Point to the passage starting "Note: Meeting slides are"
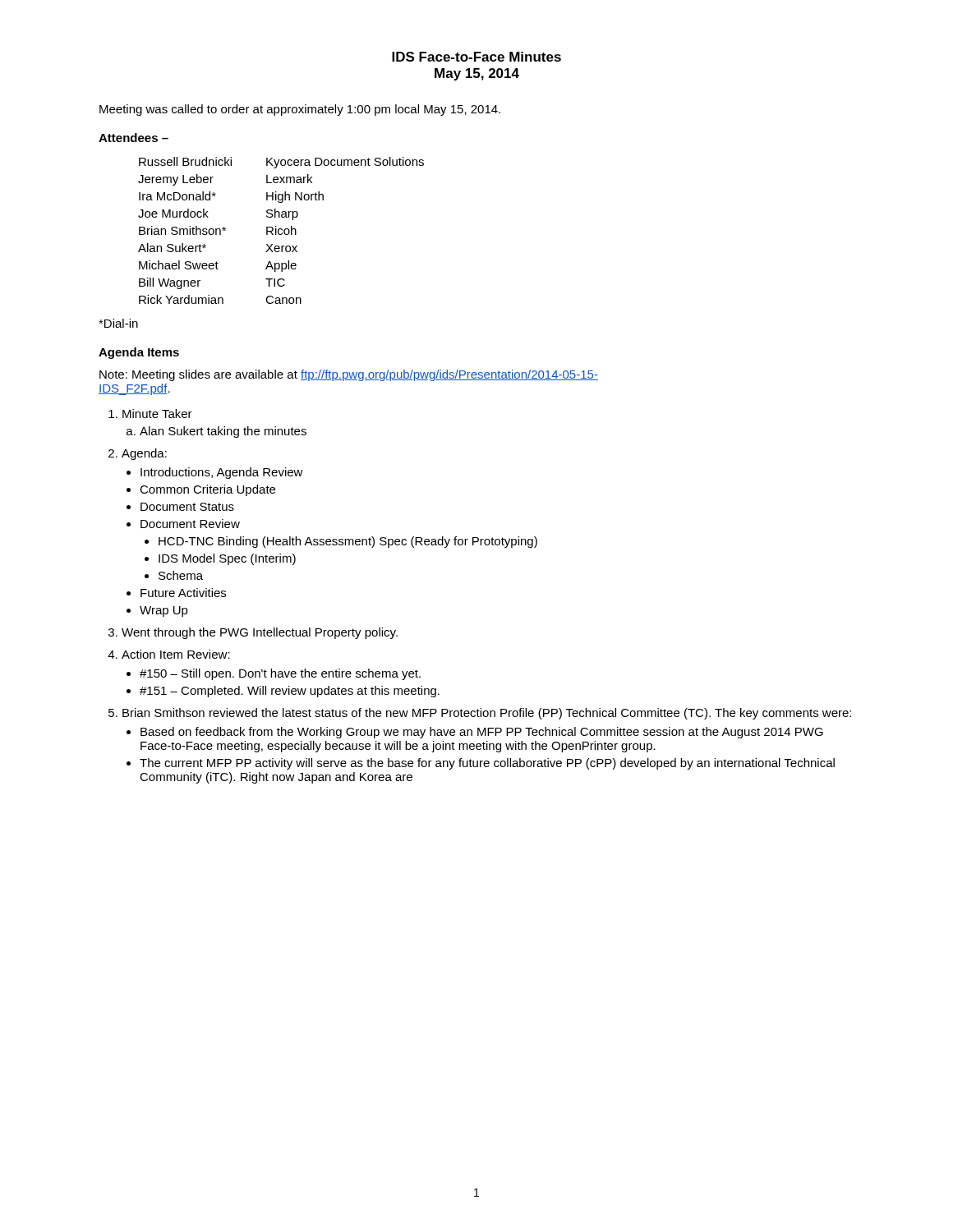 348,381
